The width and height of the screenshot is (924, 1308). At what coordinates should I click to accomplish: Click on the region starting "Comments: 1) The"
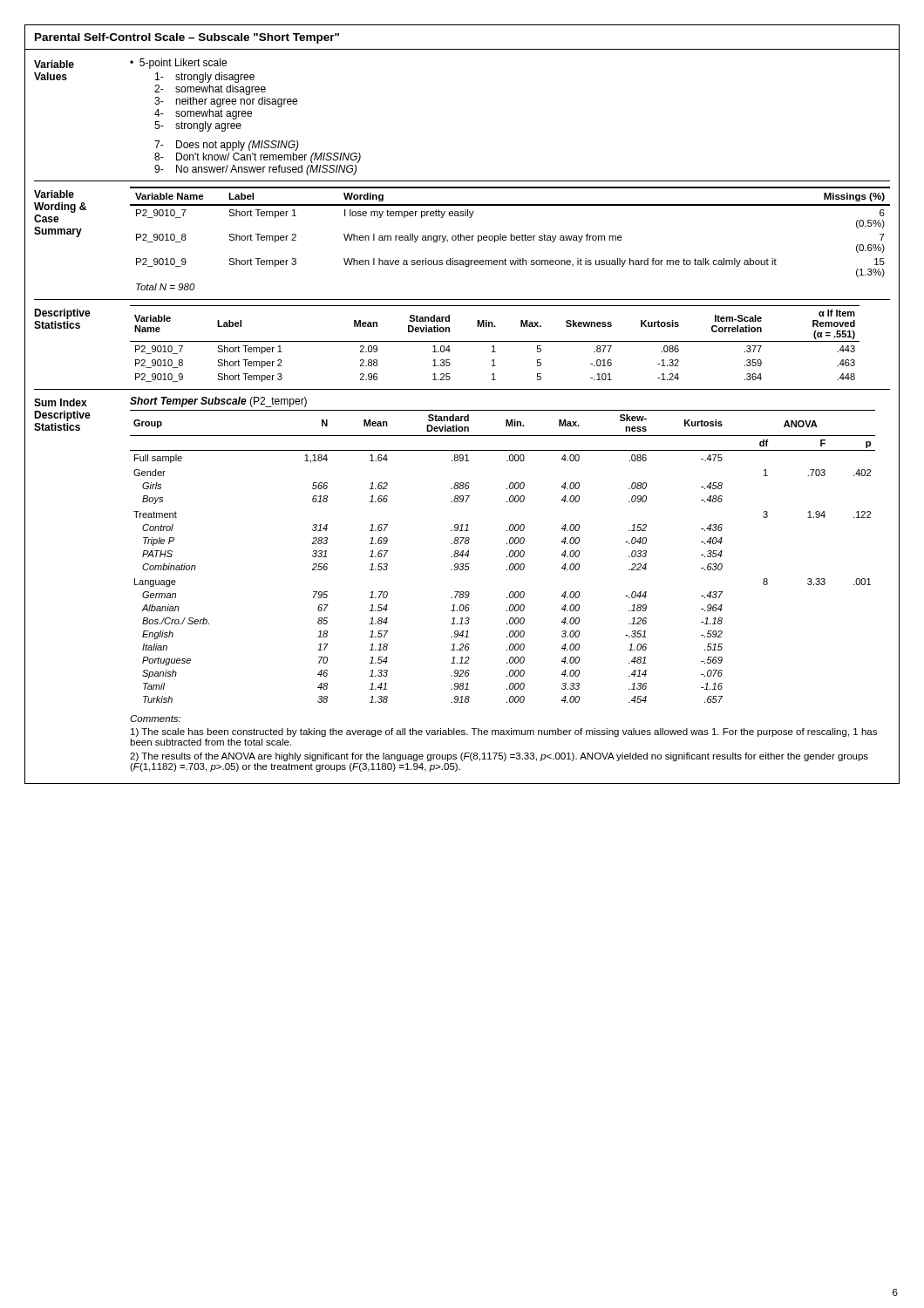[x=510, y=742]
